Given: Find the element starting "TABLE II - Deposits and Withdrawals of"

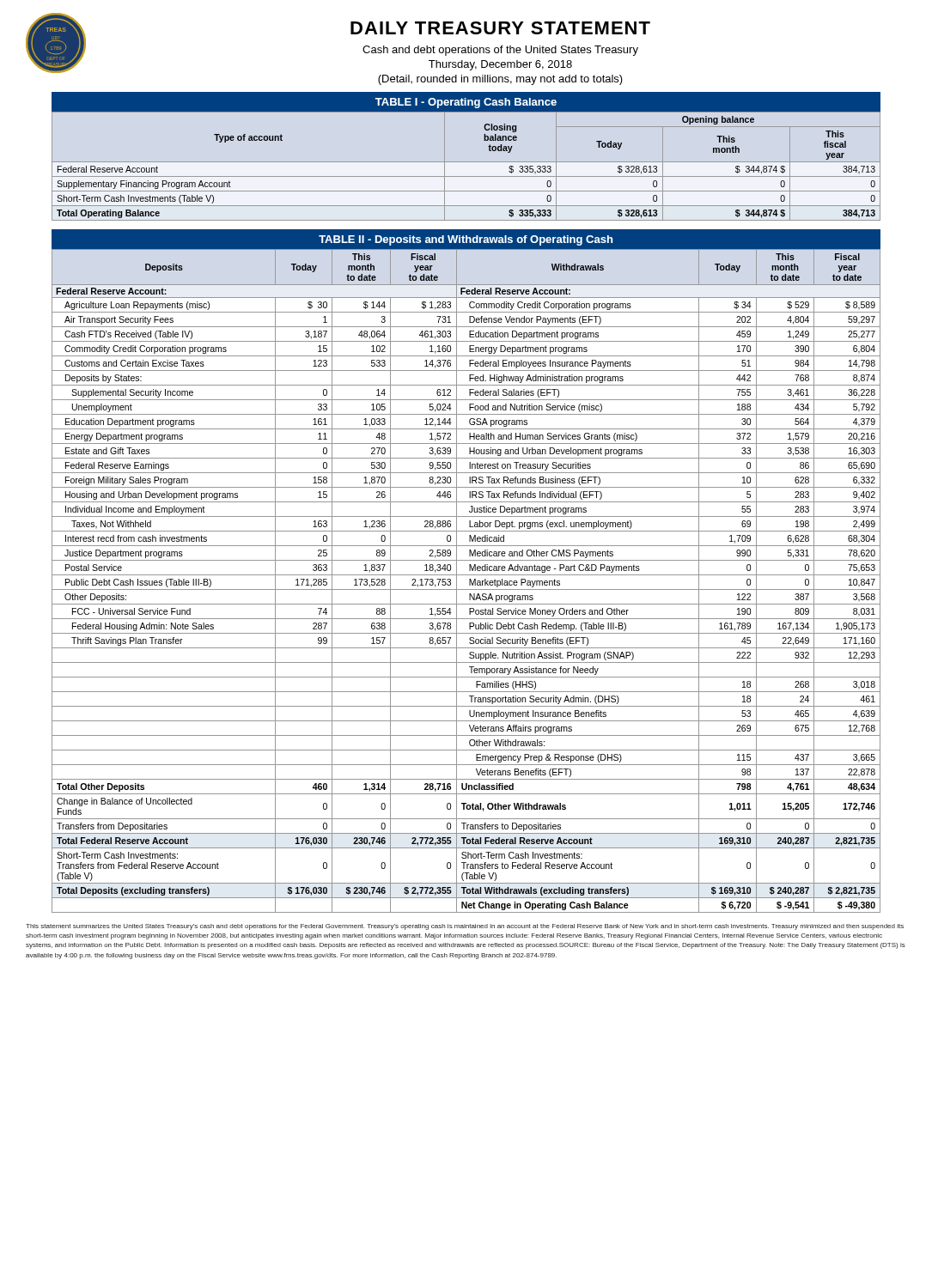Looking at the screenshot, I should [x=466, y=239].
